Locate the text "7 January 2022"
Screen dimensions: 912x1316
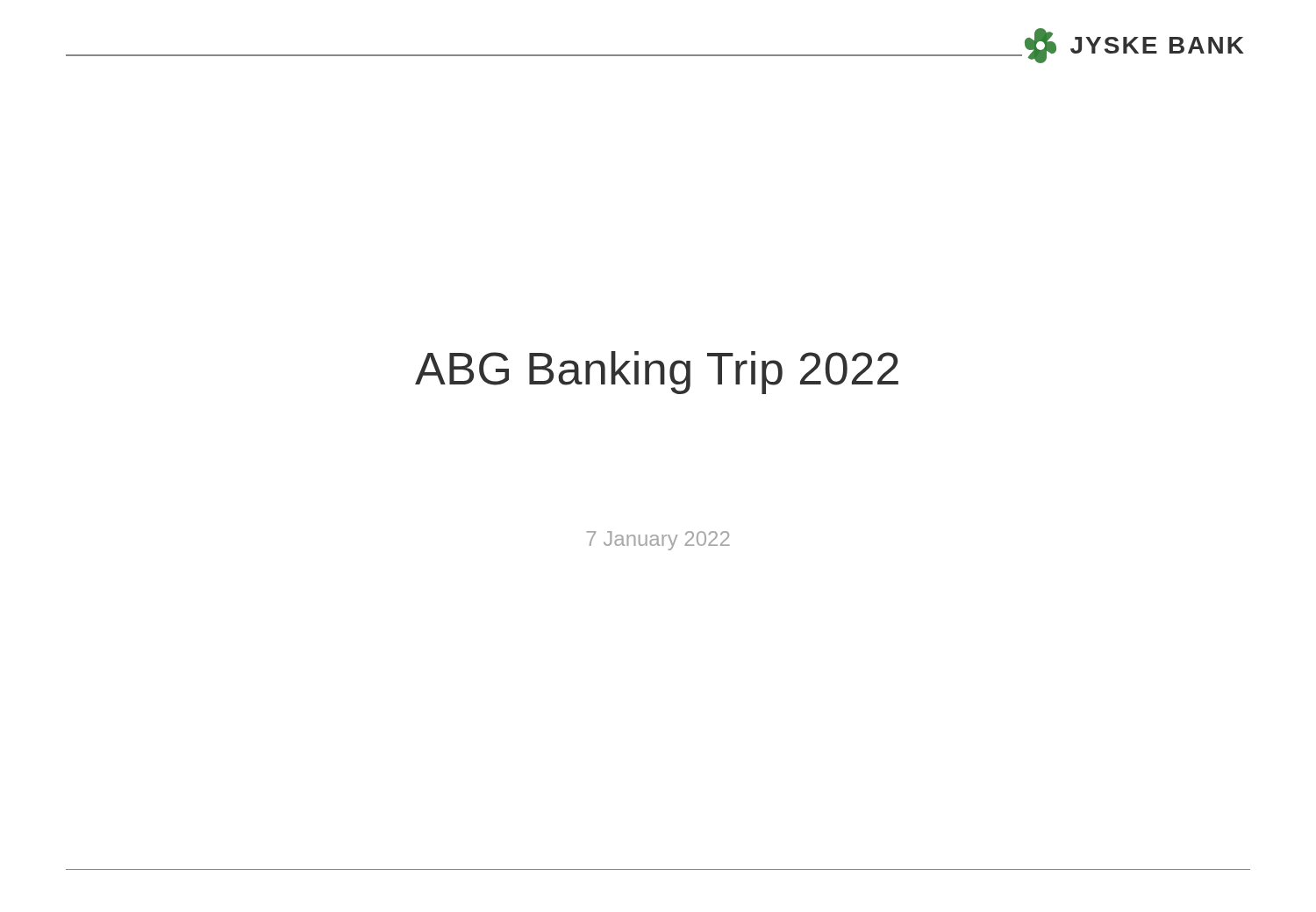(658, 539)
